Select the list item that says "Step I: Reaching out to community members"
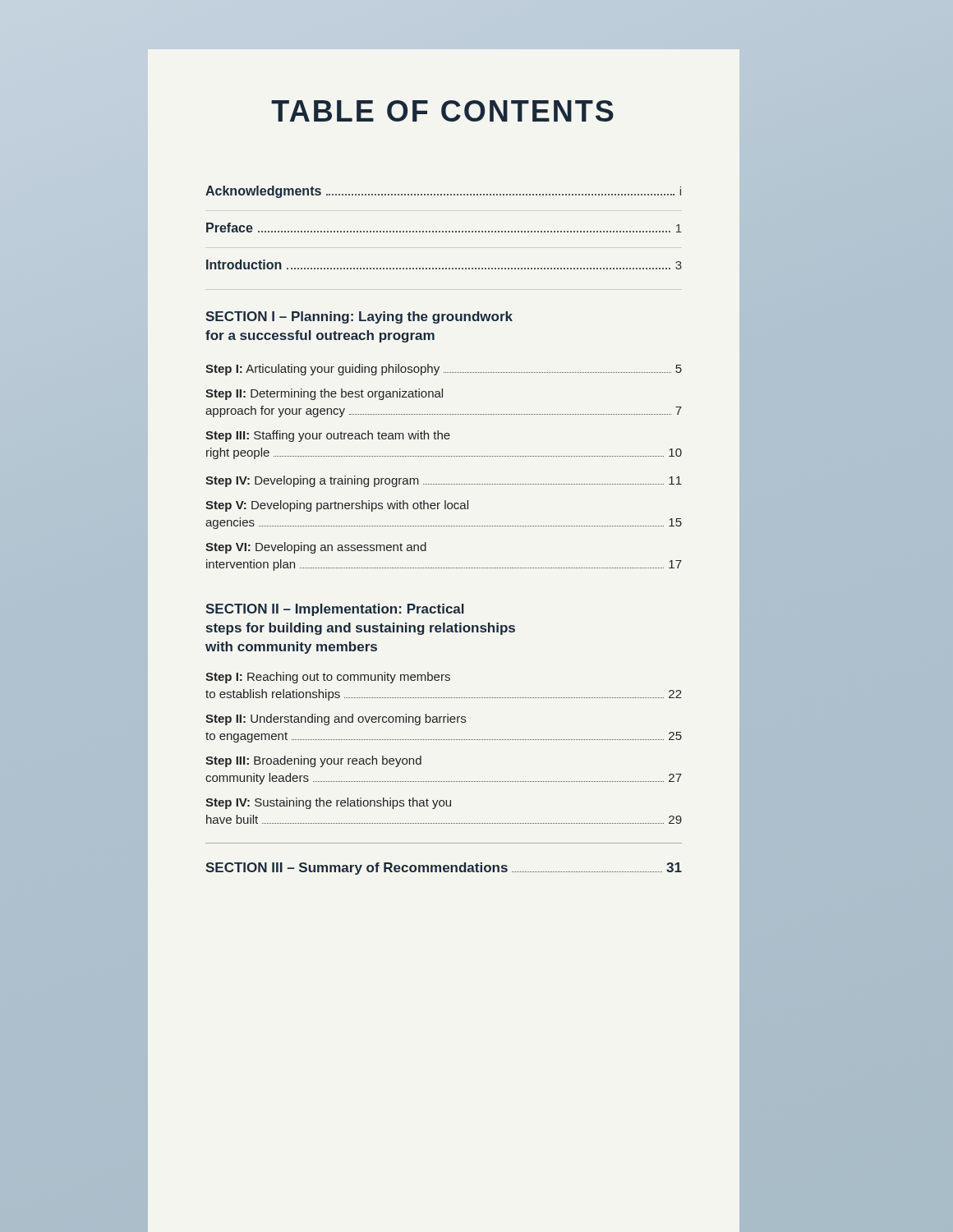The image size is (953, 1232). coord(444,685)
